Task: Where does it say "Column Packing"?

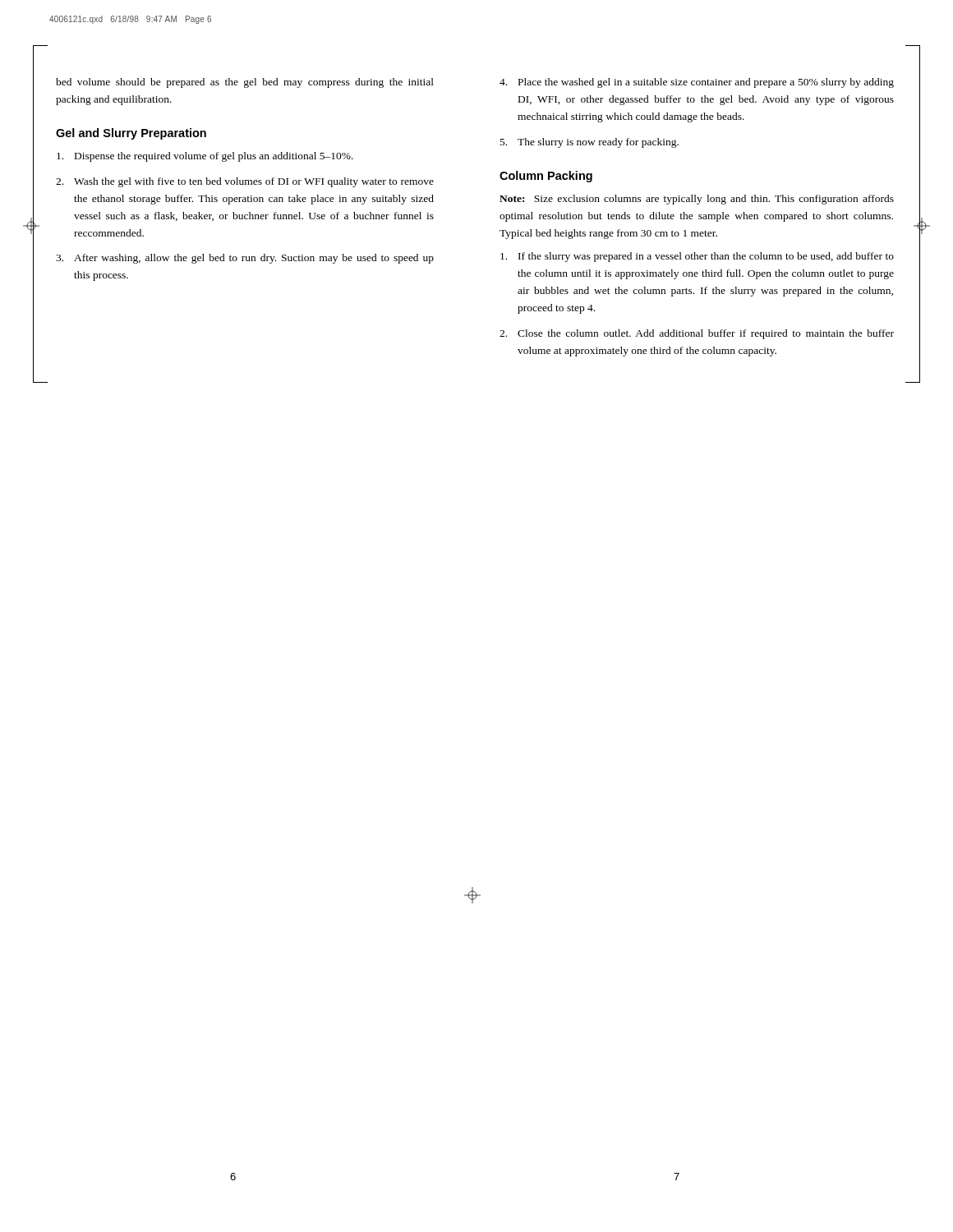Action: [546, 175]
